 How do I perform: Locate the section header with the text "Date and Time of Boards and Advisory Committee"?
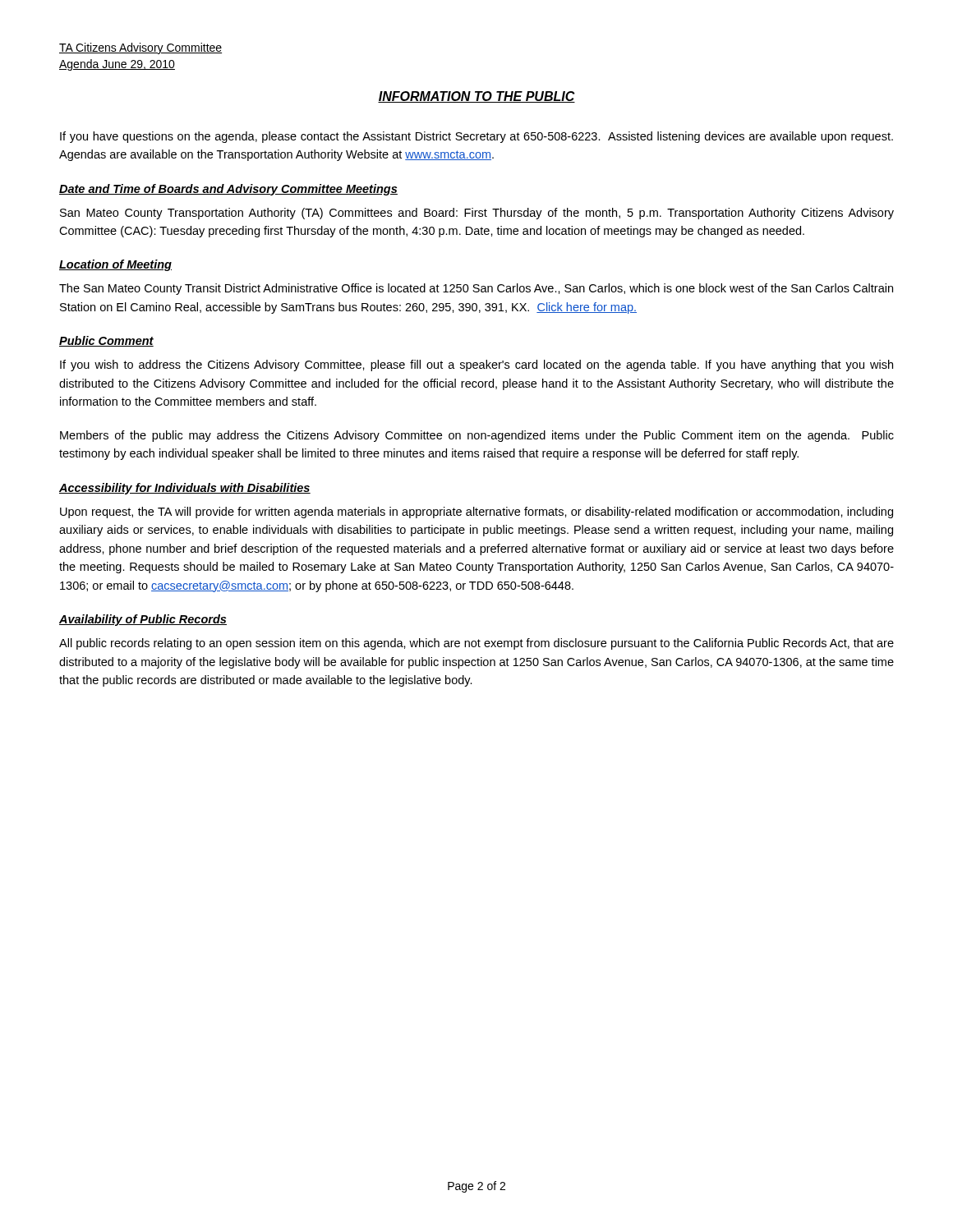pos(228,189)
